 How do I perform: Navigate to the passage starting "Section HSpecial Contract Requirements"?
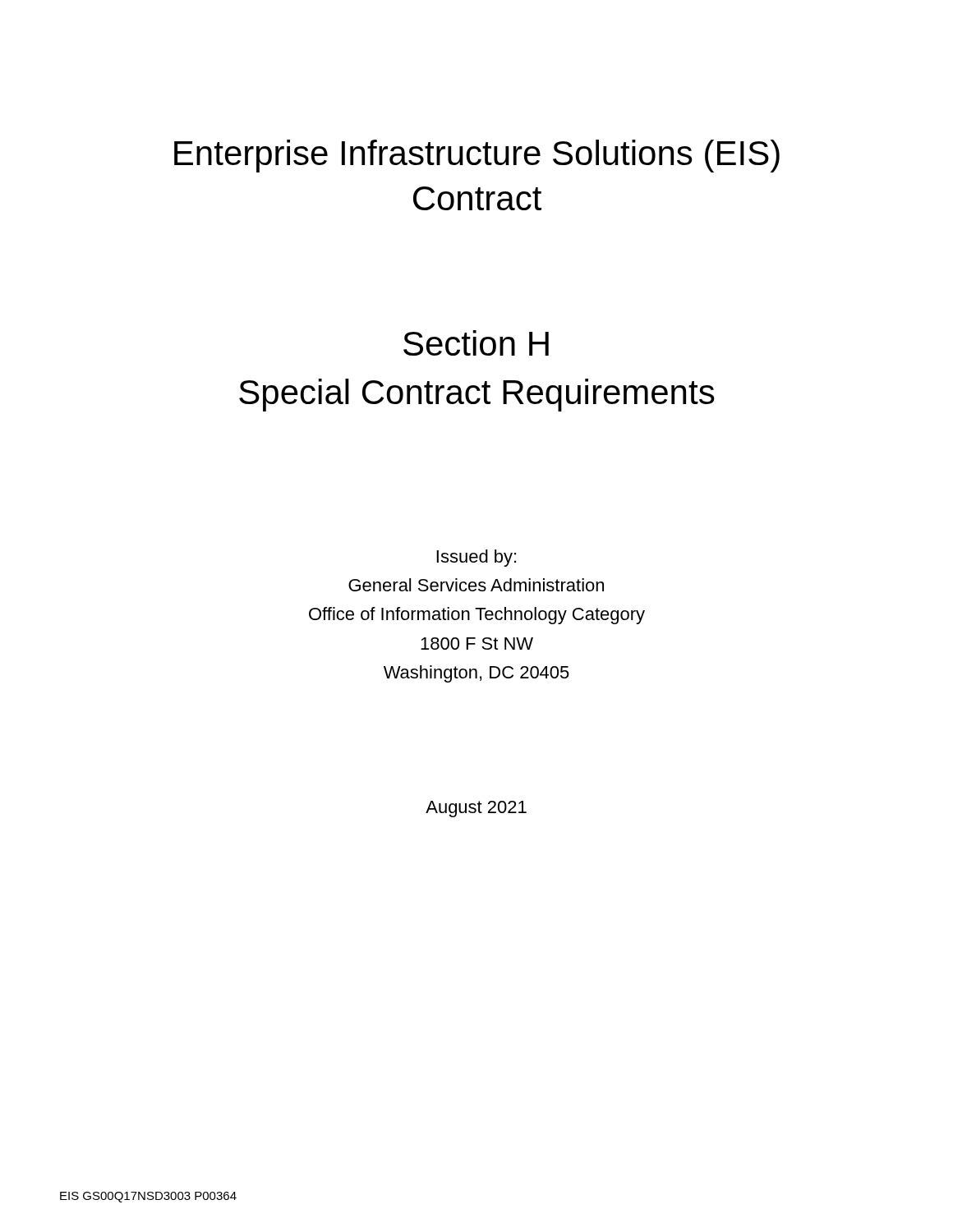(x=476, y=368)
